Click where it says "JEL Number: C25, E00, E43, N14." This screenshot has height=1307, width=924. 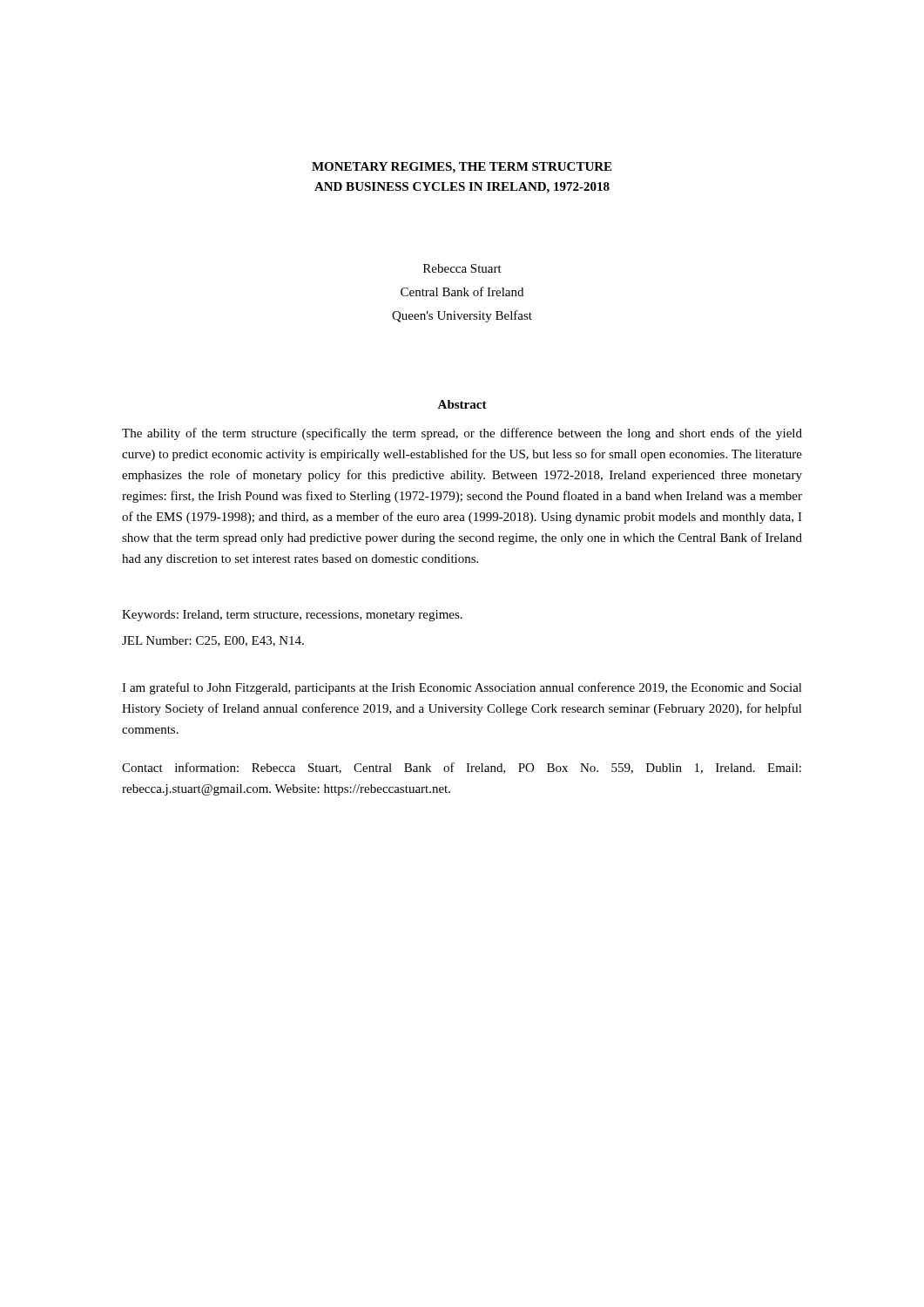click(213, 640)
